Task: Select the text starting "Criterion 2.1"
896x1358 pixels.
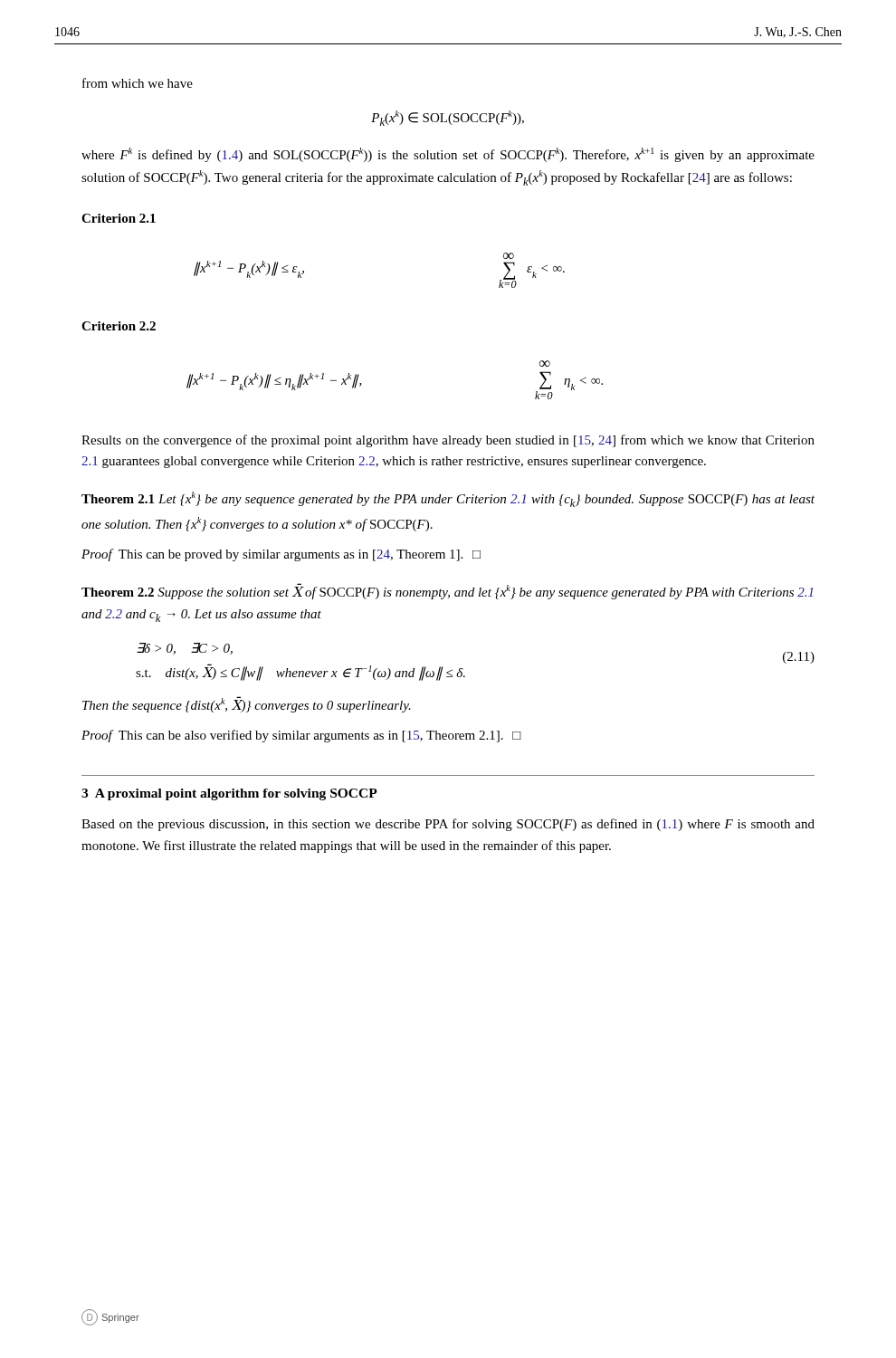Action: 119,218
